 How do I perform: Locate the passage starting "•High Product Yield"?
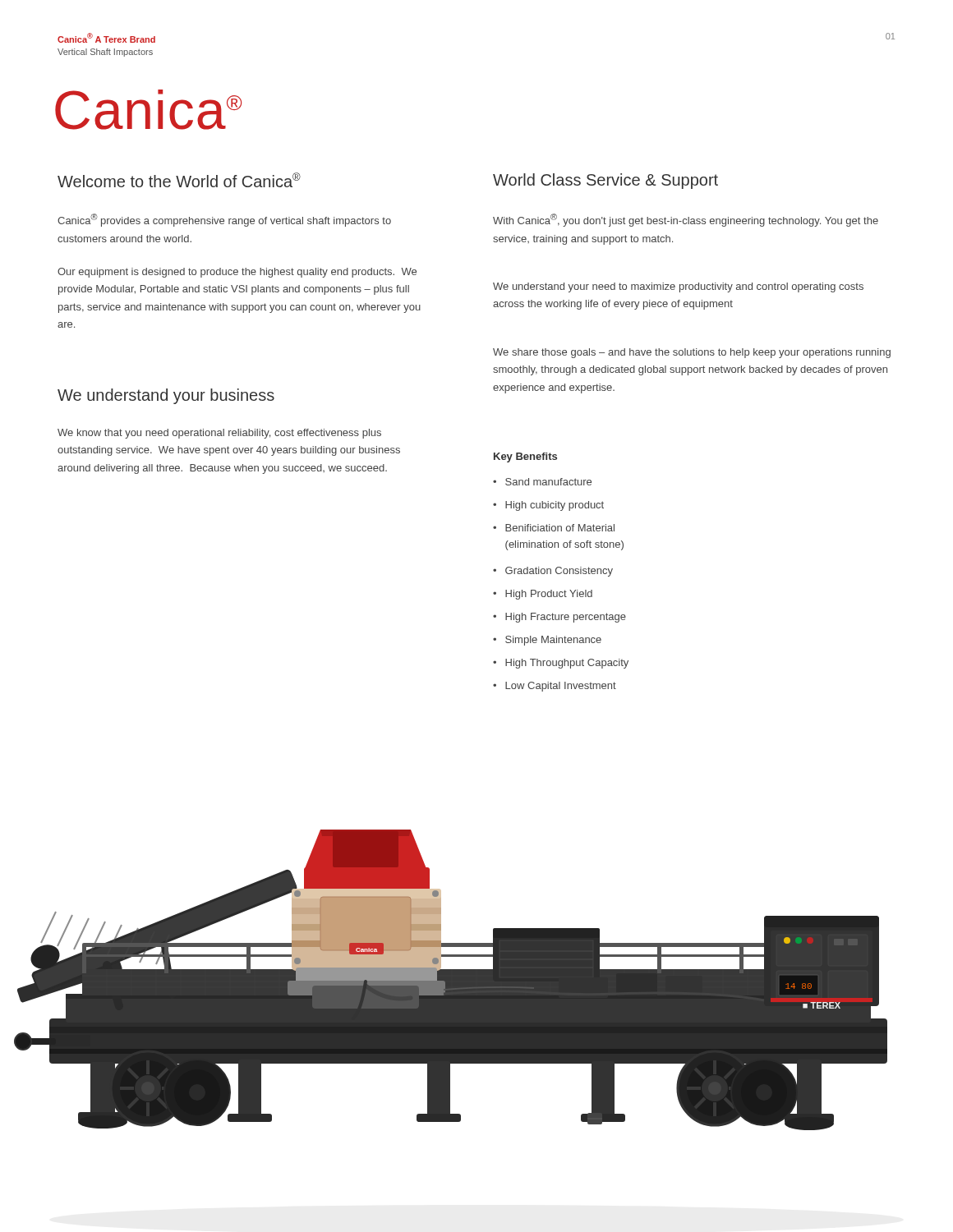point(543,594)
